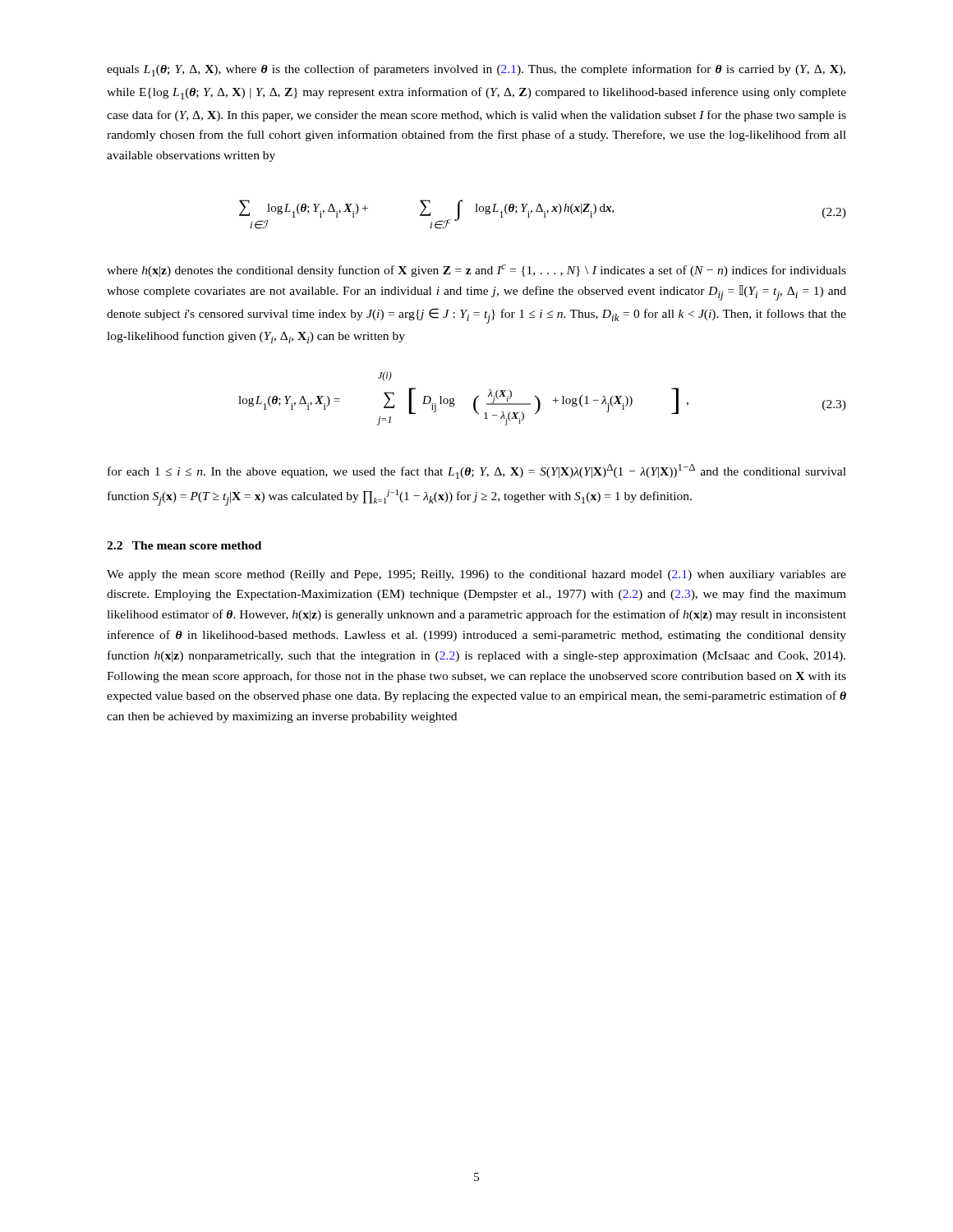The height and width of the screenshot is (1232, 953).
Task: Find the element starting "2.2 The mean score method"
Action: [x=184, y=545]
